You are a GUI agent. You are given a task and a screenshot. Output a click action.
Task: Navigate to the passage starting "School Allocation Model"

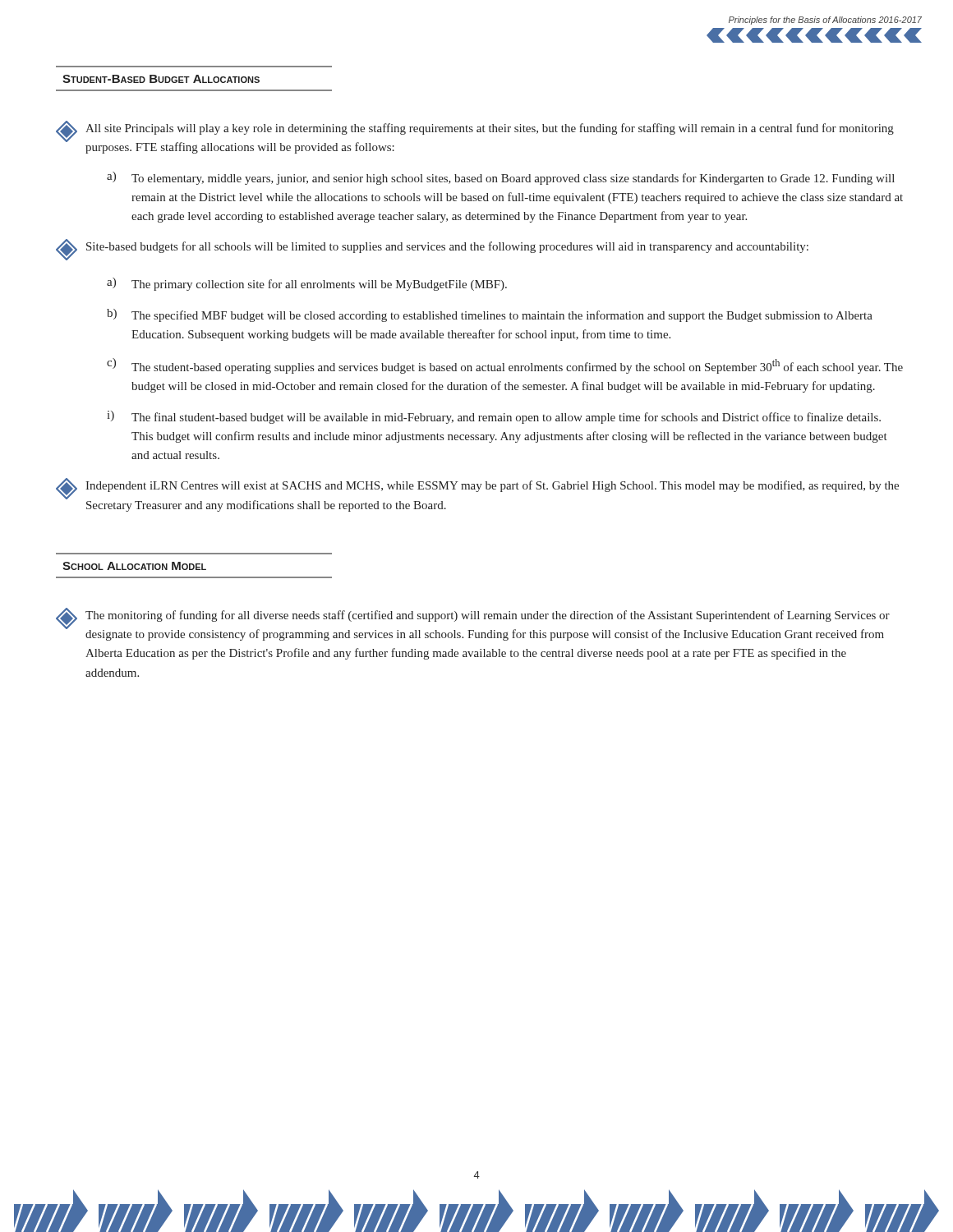194,565
